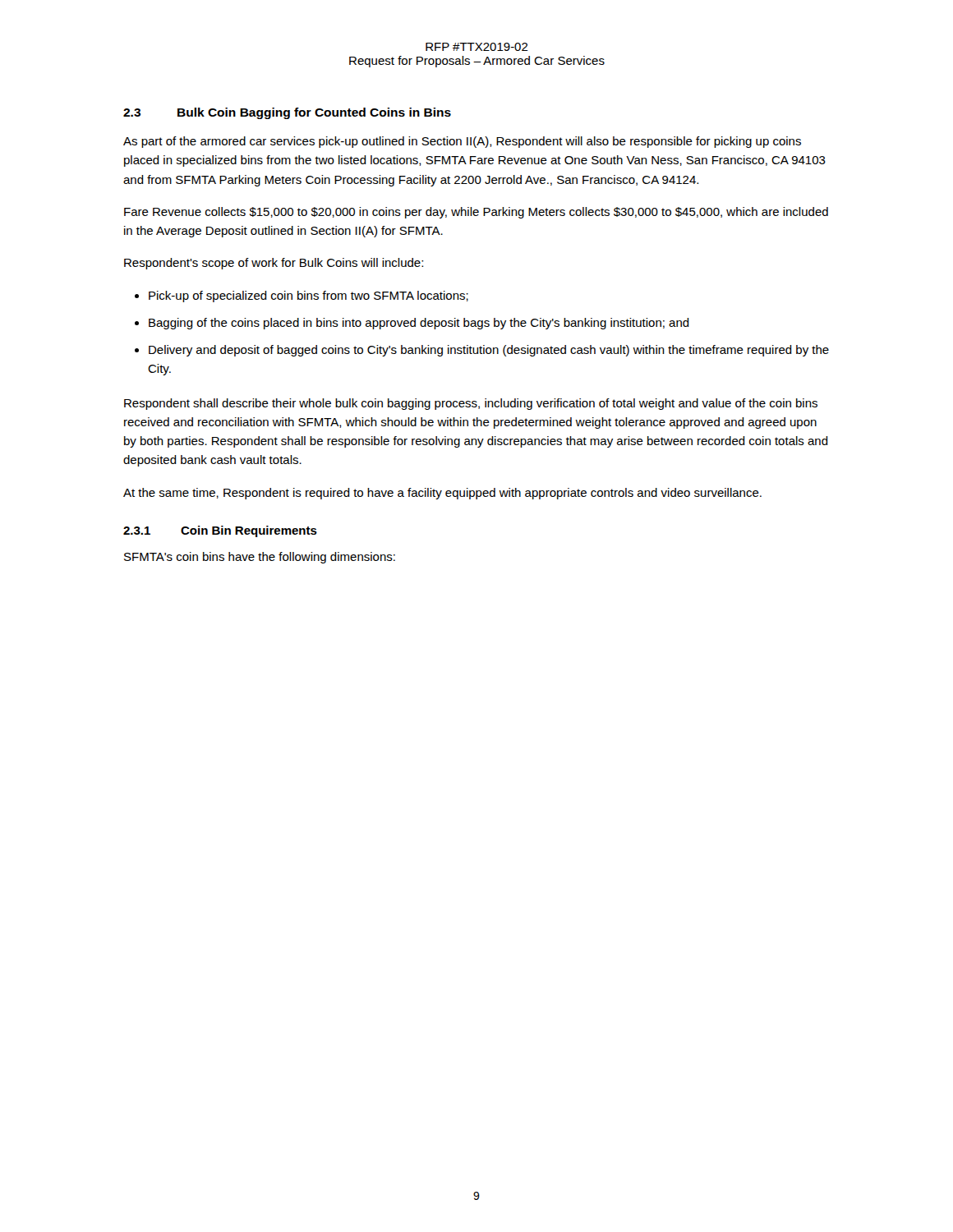Click the passage that begins "Pick-up of specialized coin bins from"

(x=308, y=295)
